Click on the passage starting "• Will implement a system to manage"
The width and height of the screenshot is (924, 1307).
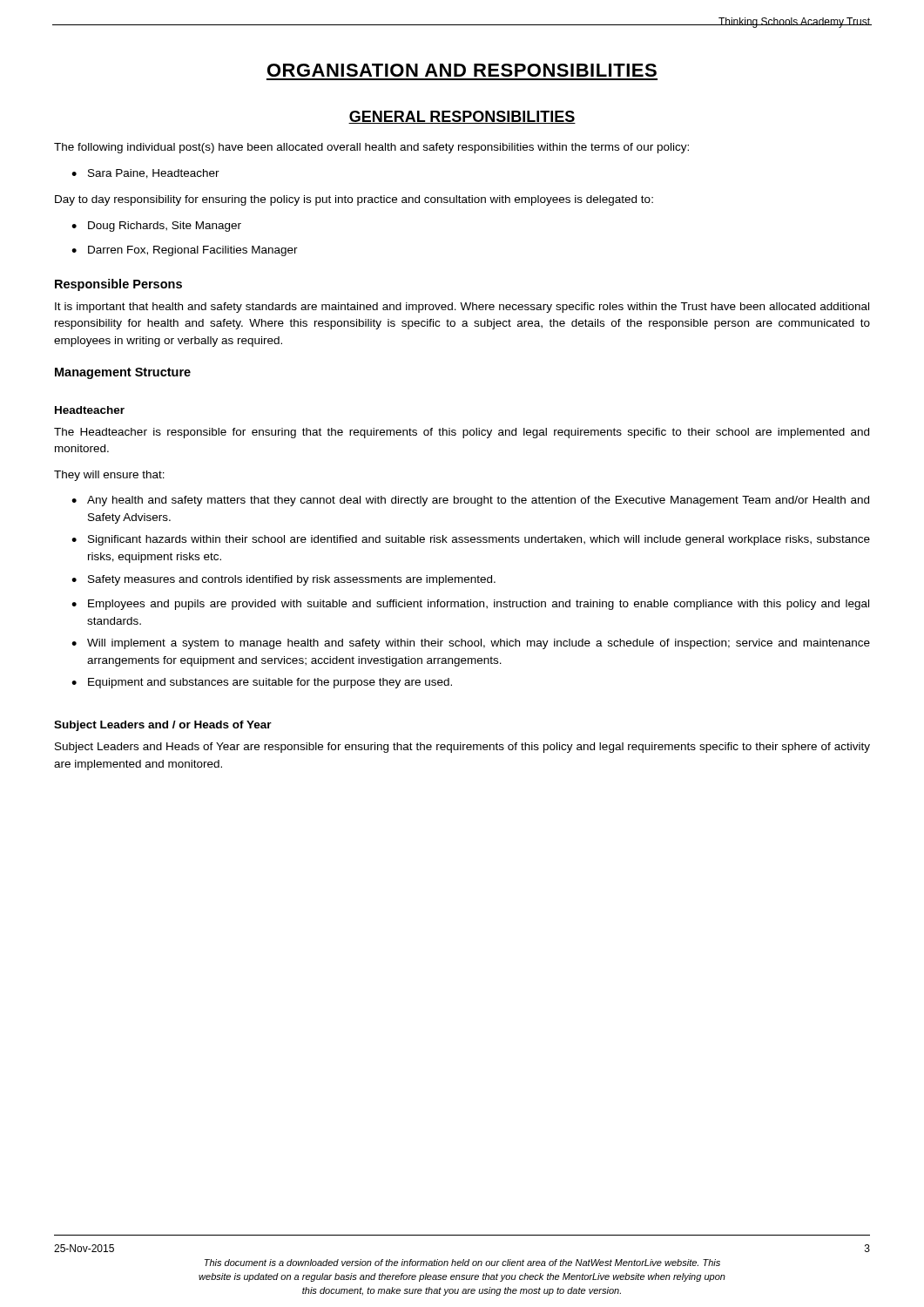pos(471,652)
